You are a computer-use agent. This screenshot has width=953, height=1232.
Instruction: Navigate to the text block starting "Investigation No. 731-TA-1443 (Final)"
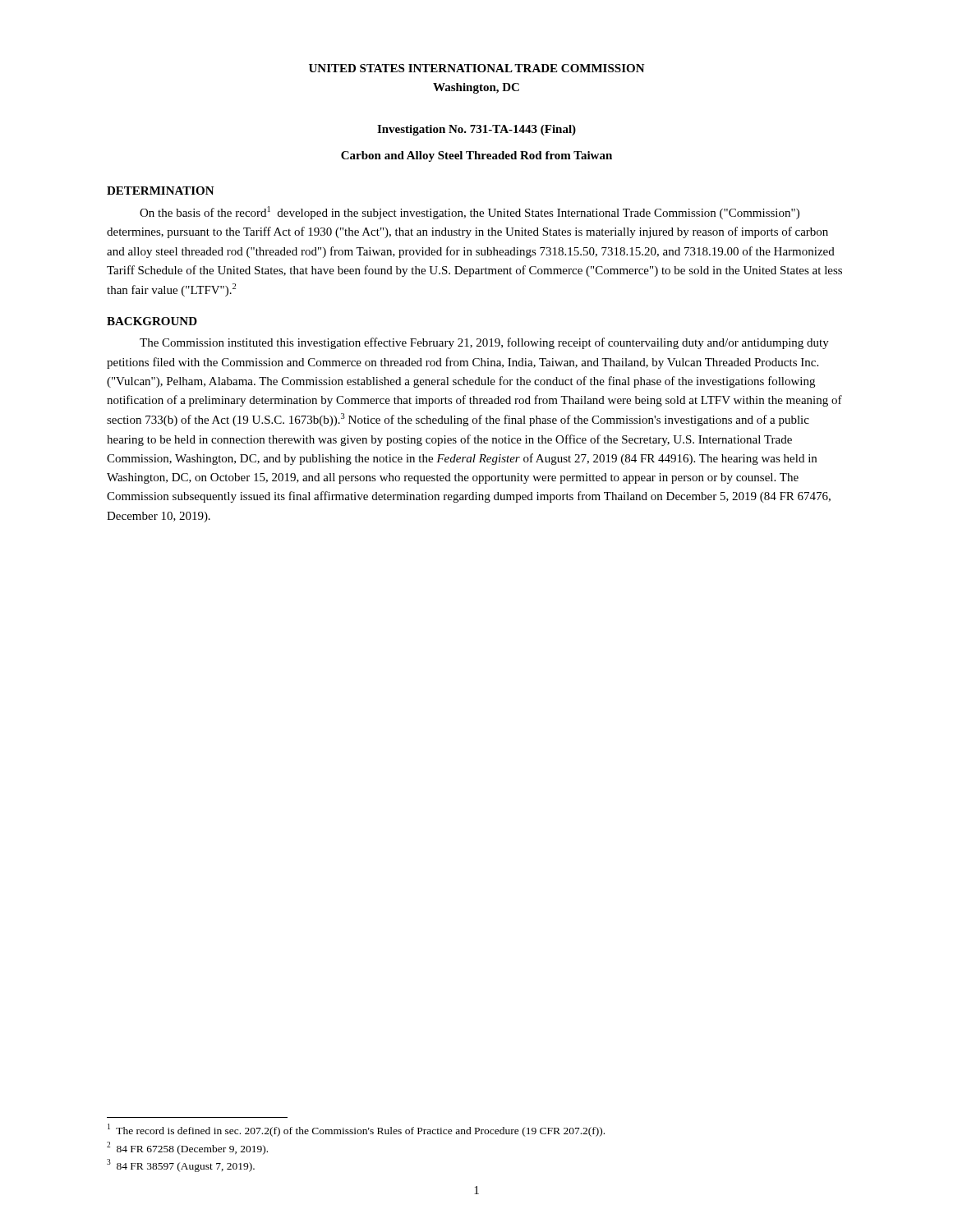pos(476,130)
